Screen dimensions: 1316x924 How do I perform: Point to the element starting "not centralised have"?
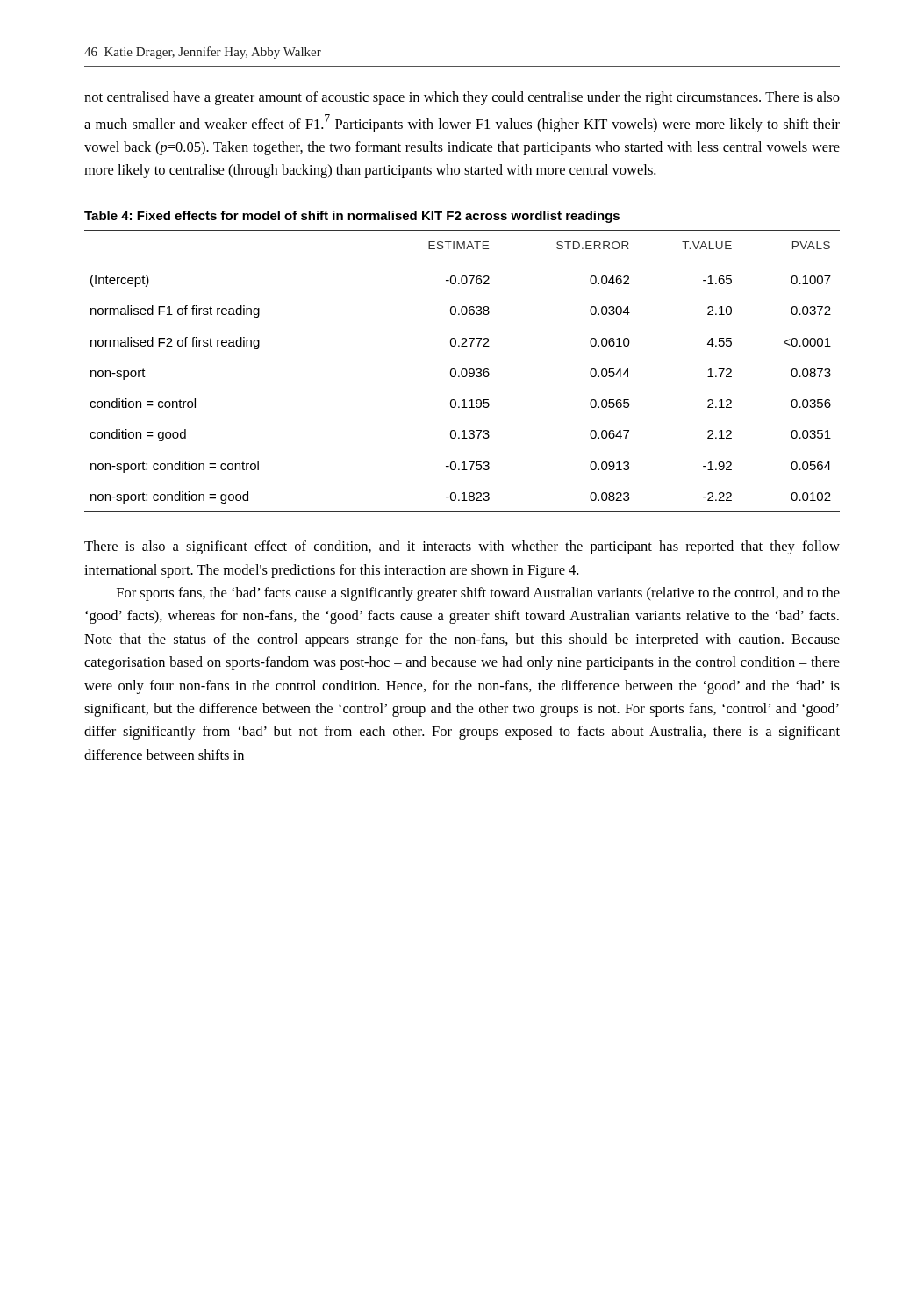point(462,133)
